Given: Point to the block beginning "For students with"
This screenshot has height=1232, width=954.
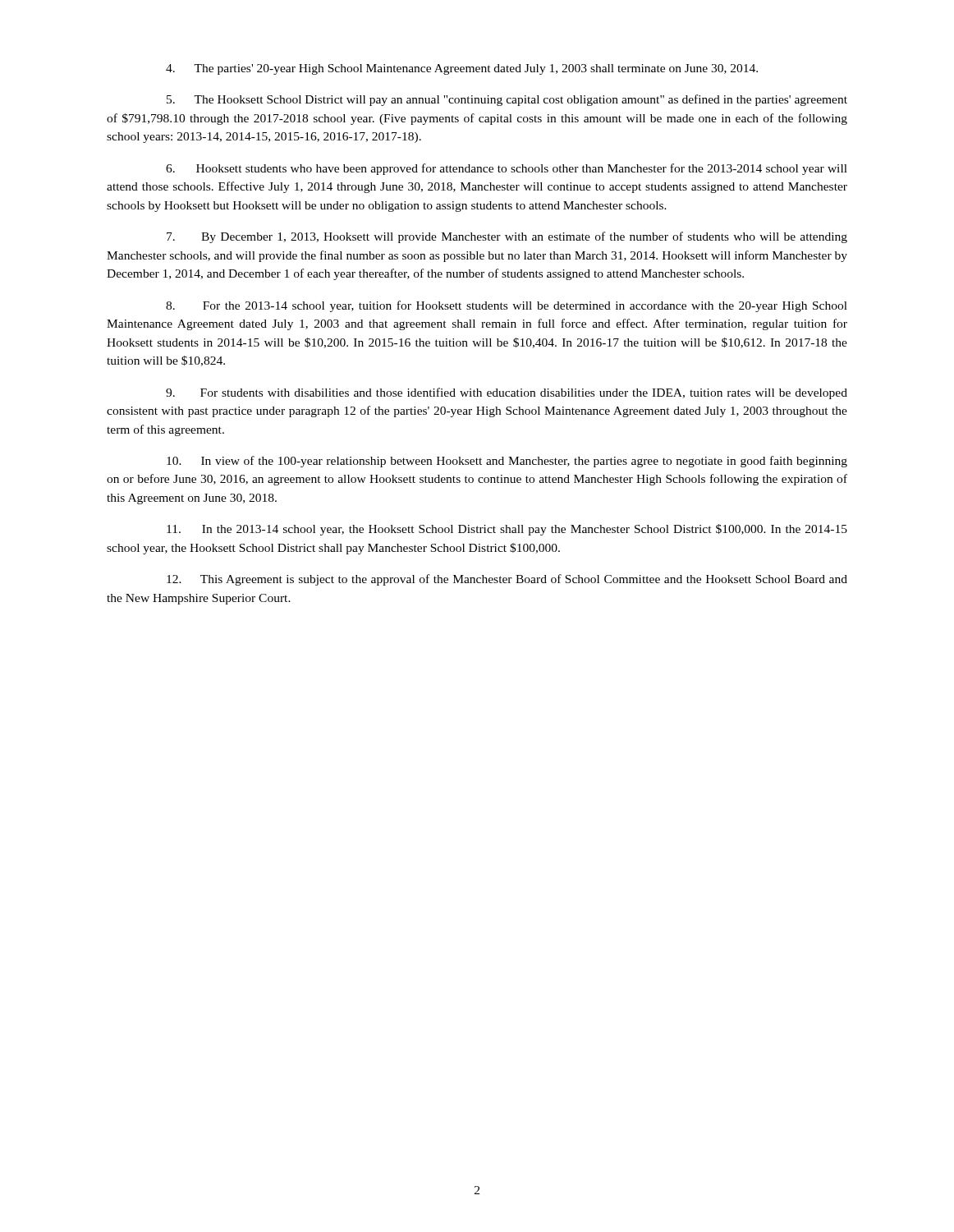Looking at the screenshot, I should pyautogui.click(x=477, y=410).
